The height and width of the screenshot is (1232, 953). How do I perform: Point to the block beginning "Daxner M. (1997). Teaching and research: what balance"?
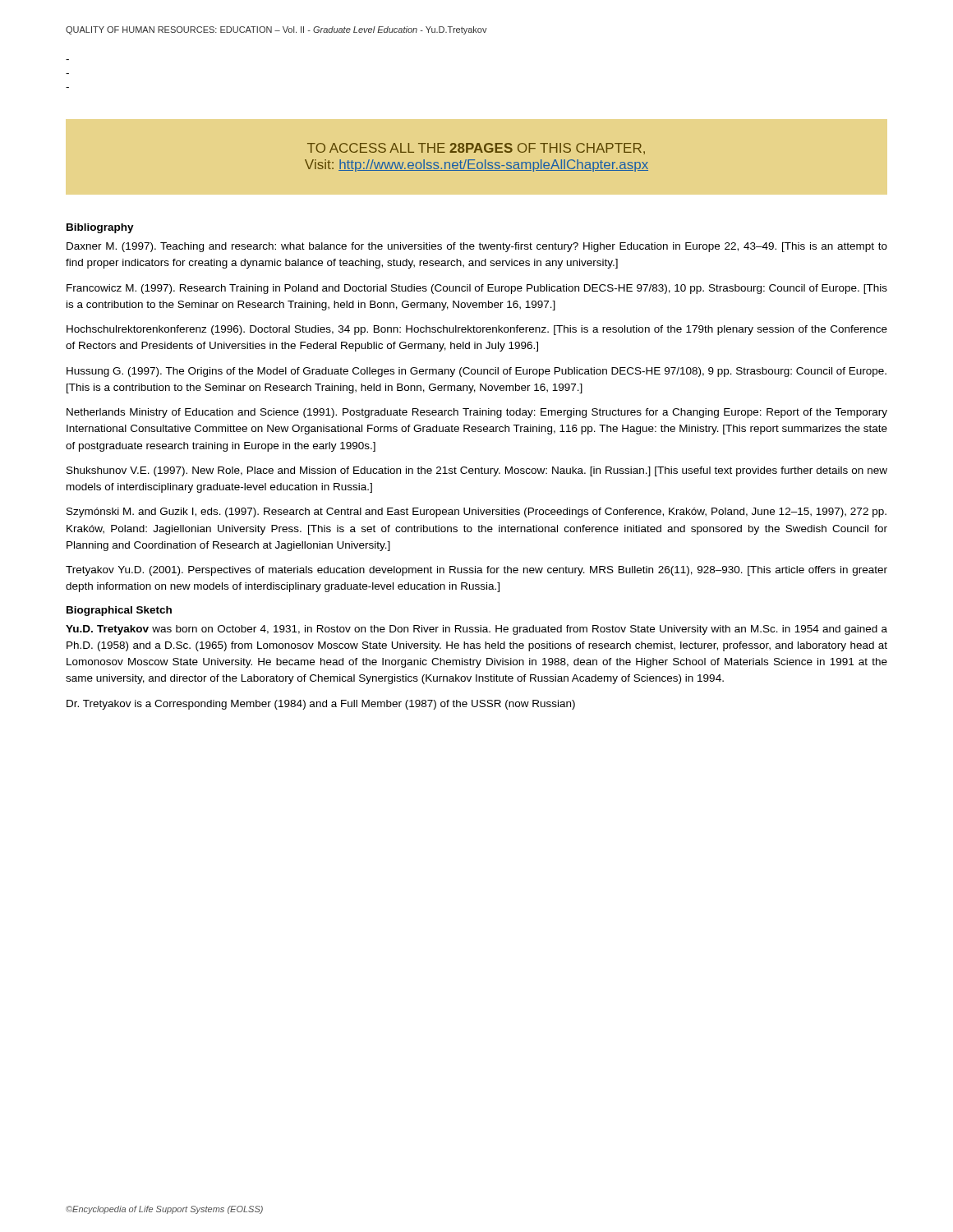tap(476, 254)
